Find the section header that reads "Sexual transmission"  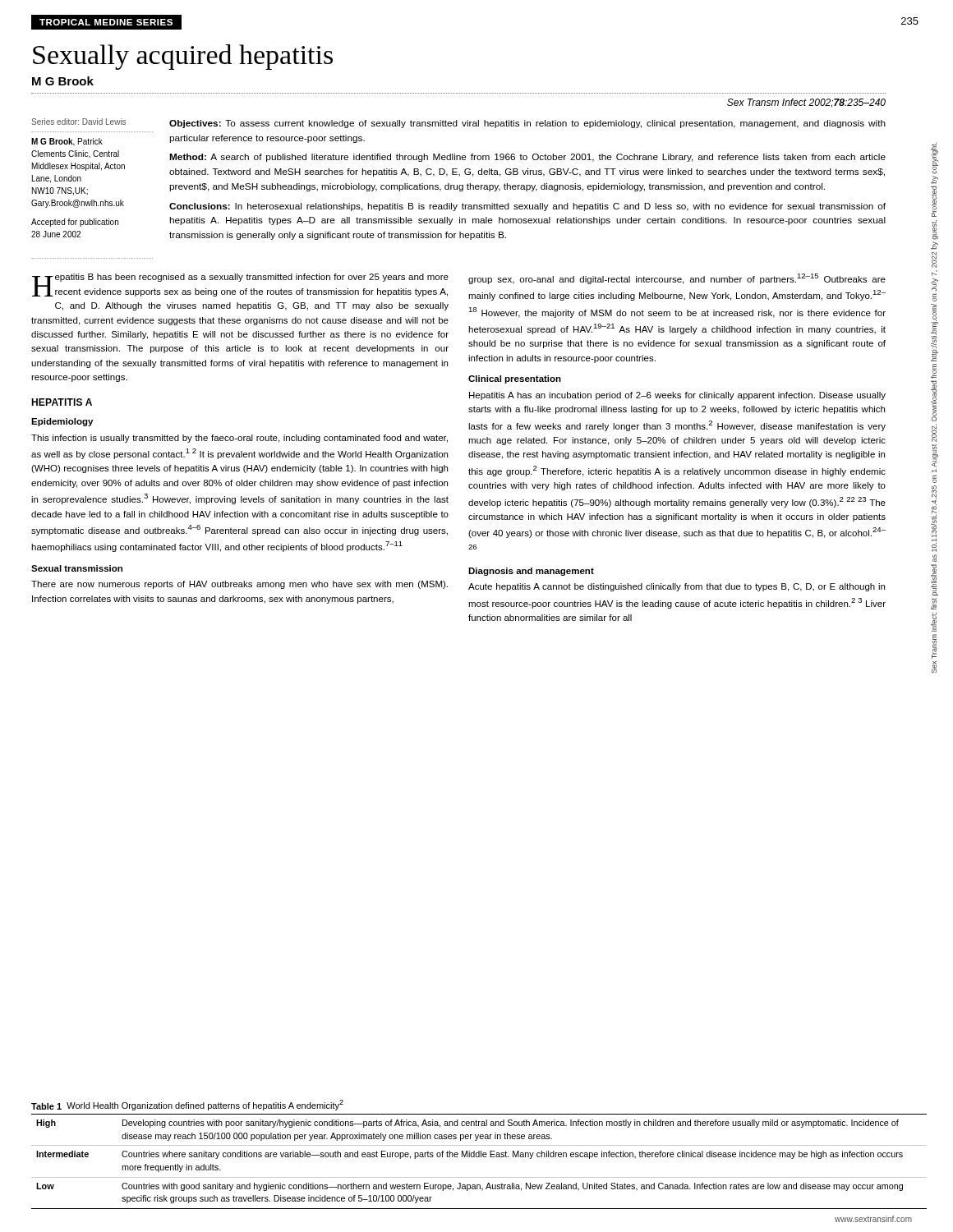77,568
